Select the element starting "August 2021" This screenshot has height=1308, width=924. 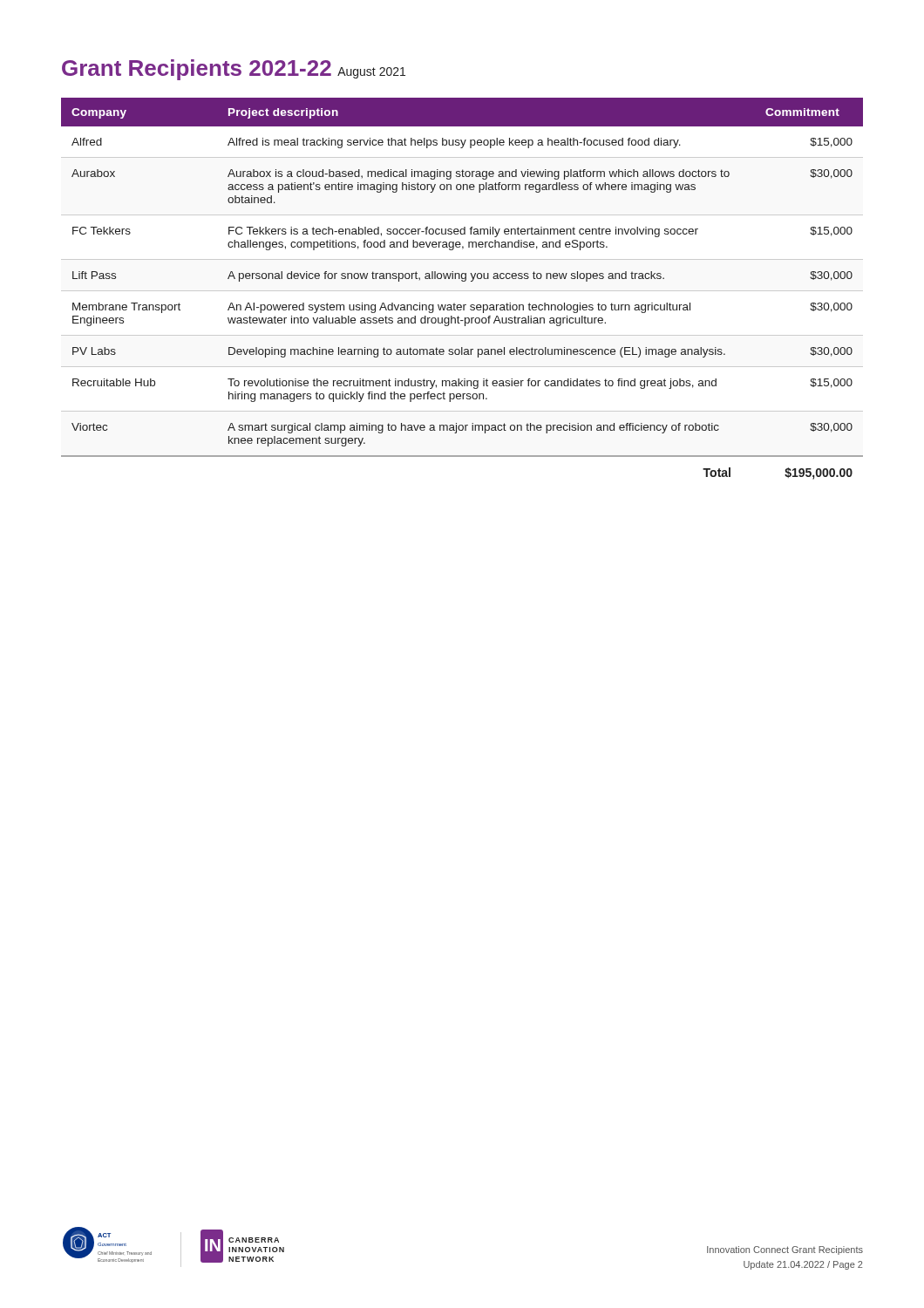[x=372, y=71]
